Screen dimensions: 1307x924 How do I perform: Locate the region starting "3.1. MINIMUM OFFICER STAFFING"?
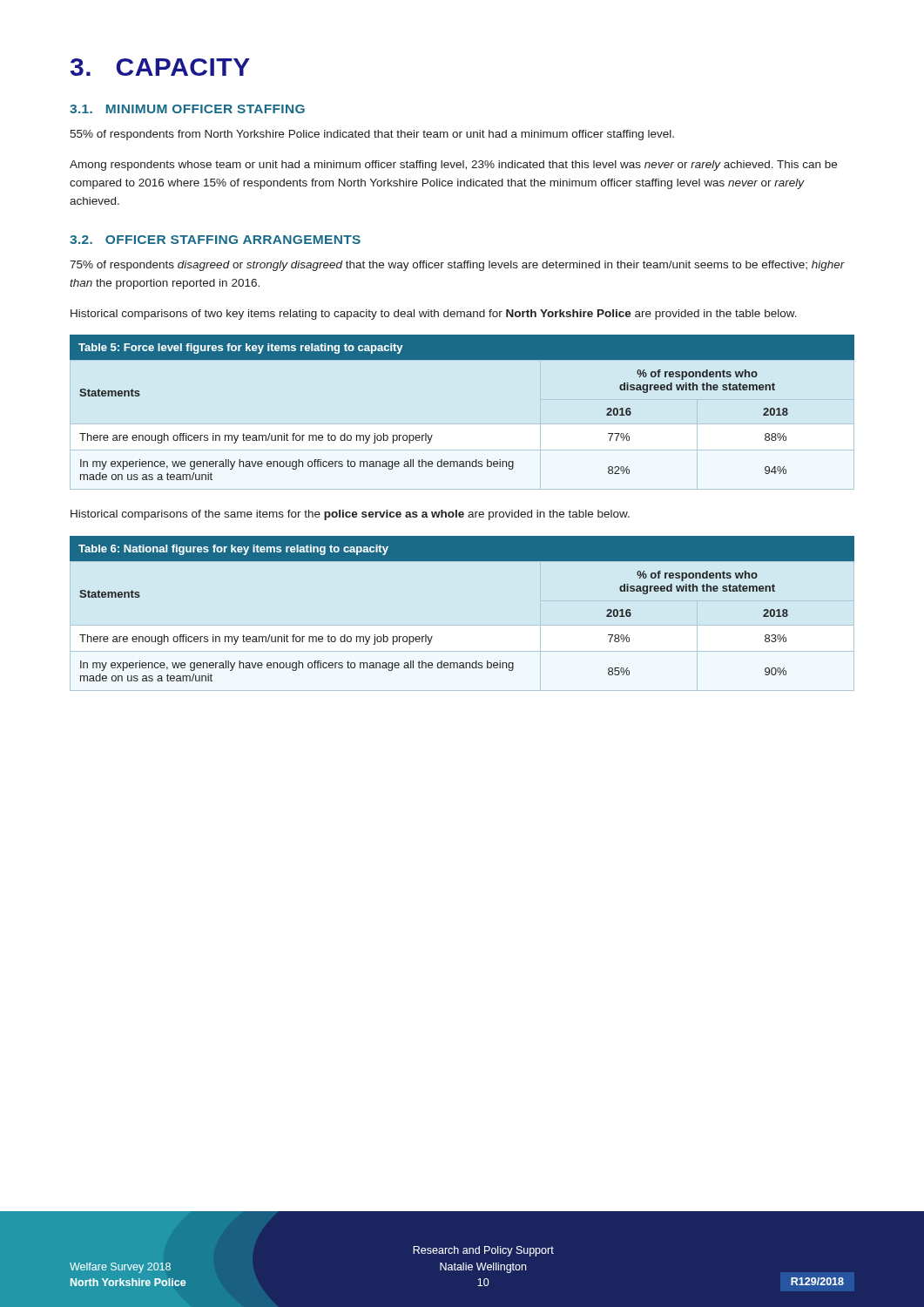pos(188,108)
